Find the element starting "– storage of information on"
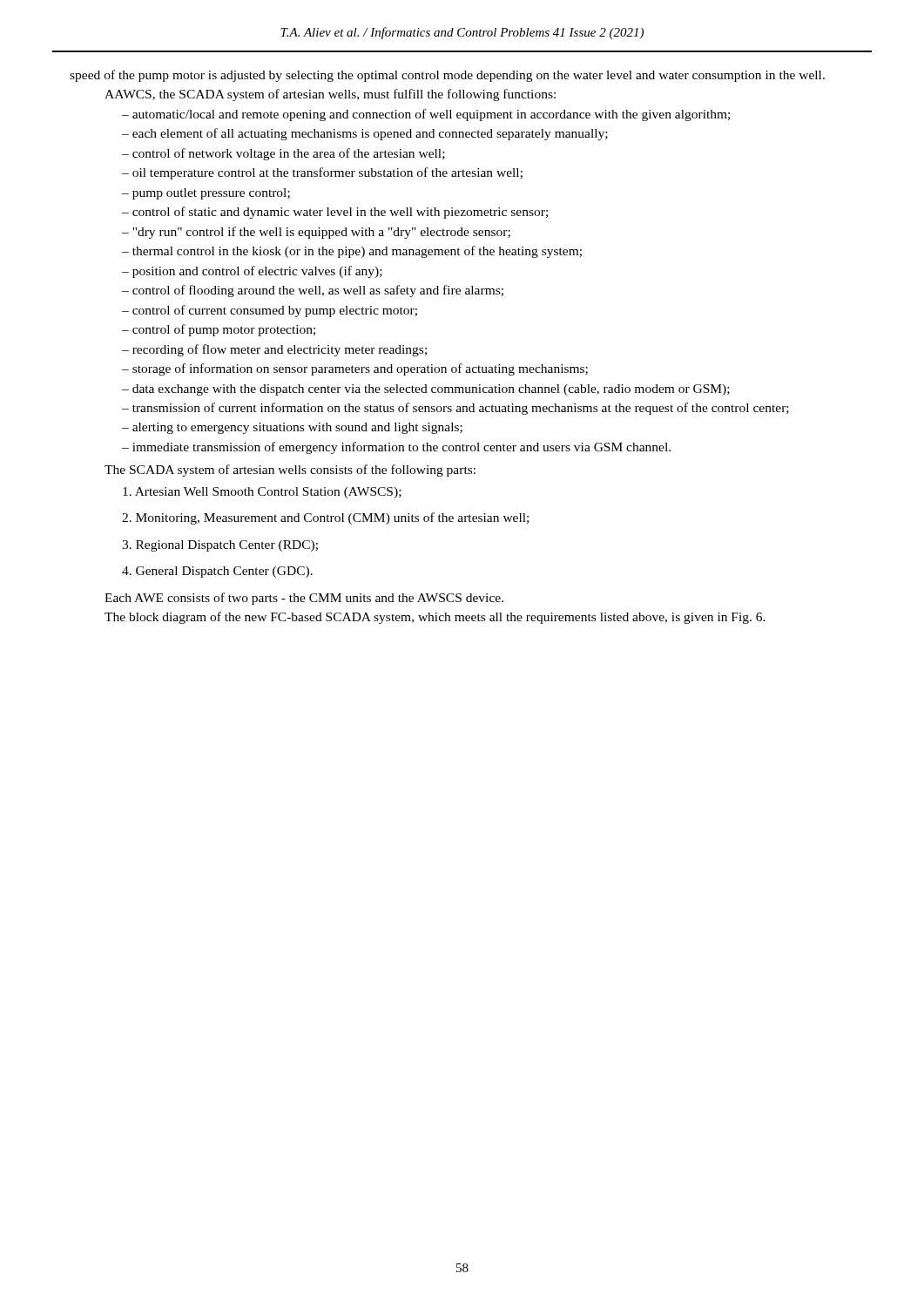924x1307 pixels. (355, 368)
